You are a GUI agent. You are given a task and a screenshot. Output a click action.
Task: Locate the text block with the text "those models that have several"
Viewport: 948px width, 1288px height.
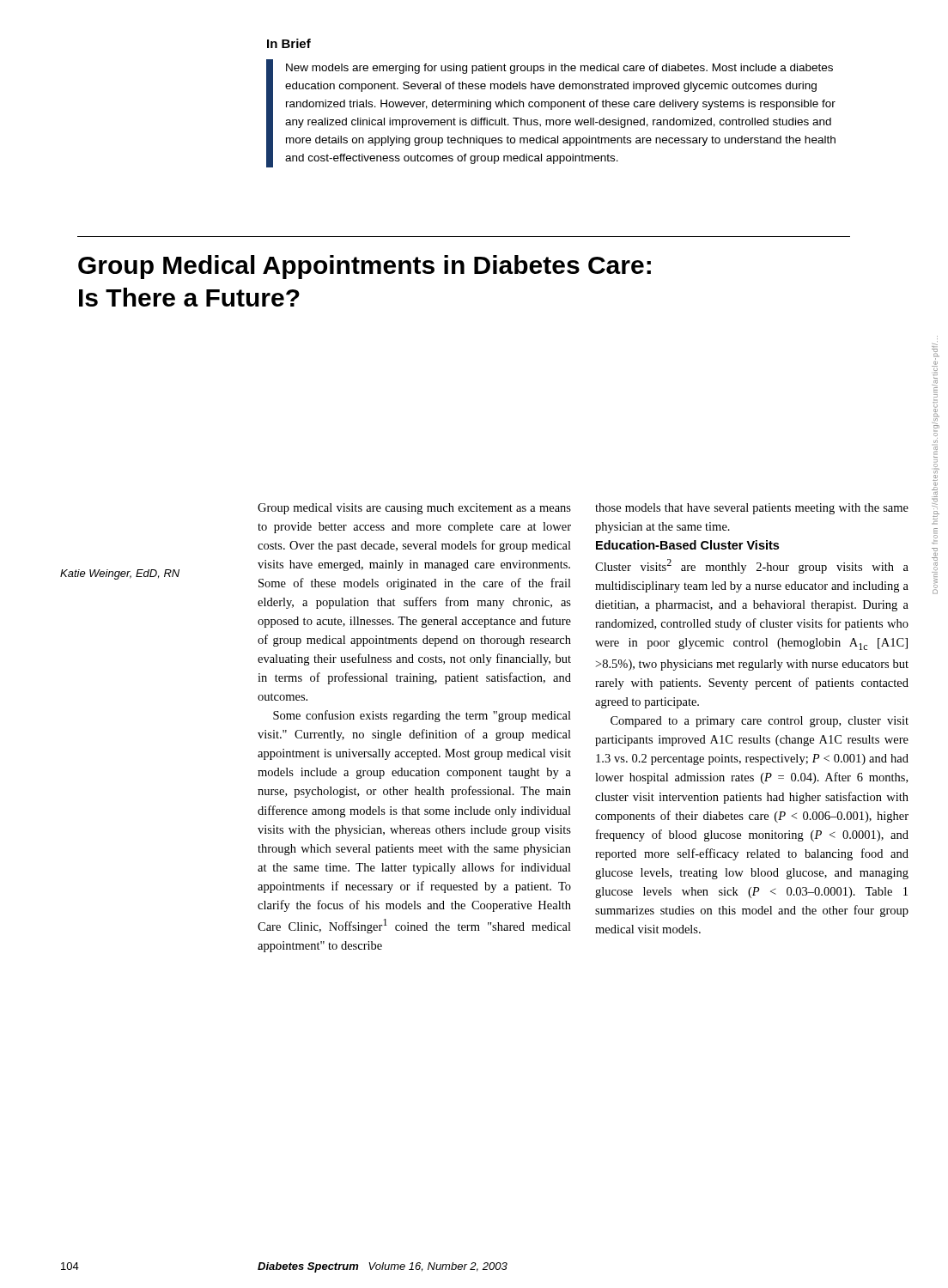[752, 718]
